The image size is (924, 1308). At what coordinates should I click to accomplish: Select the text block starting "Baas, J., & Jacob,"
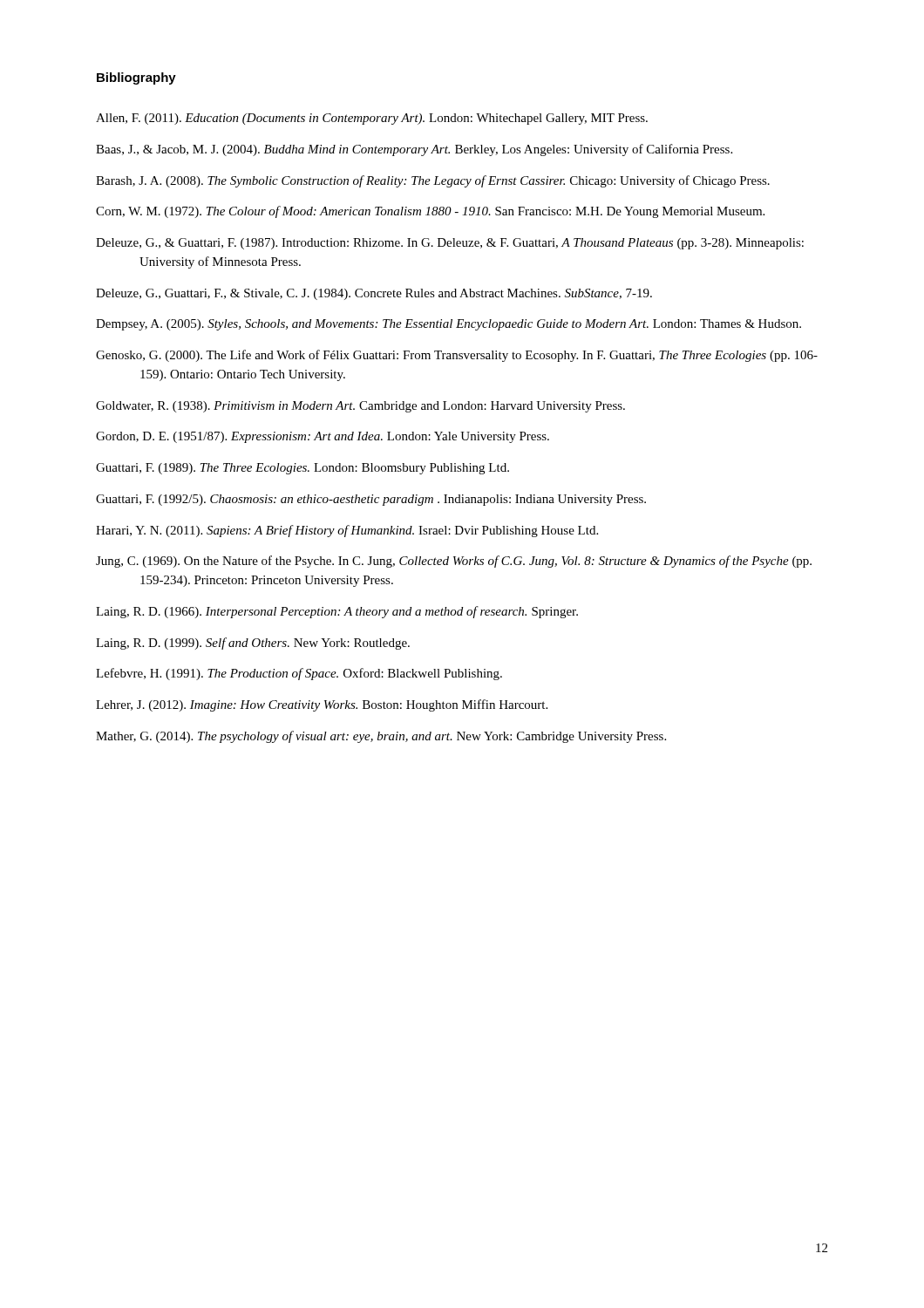pos(415,149)
